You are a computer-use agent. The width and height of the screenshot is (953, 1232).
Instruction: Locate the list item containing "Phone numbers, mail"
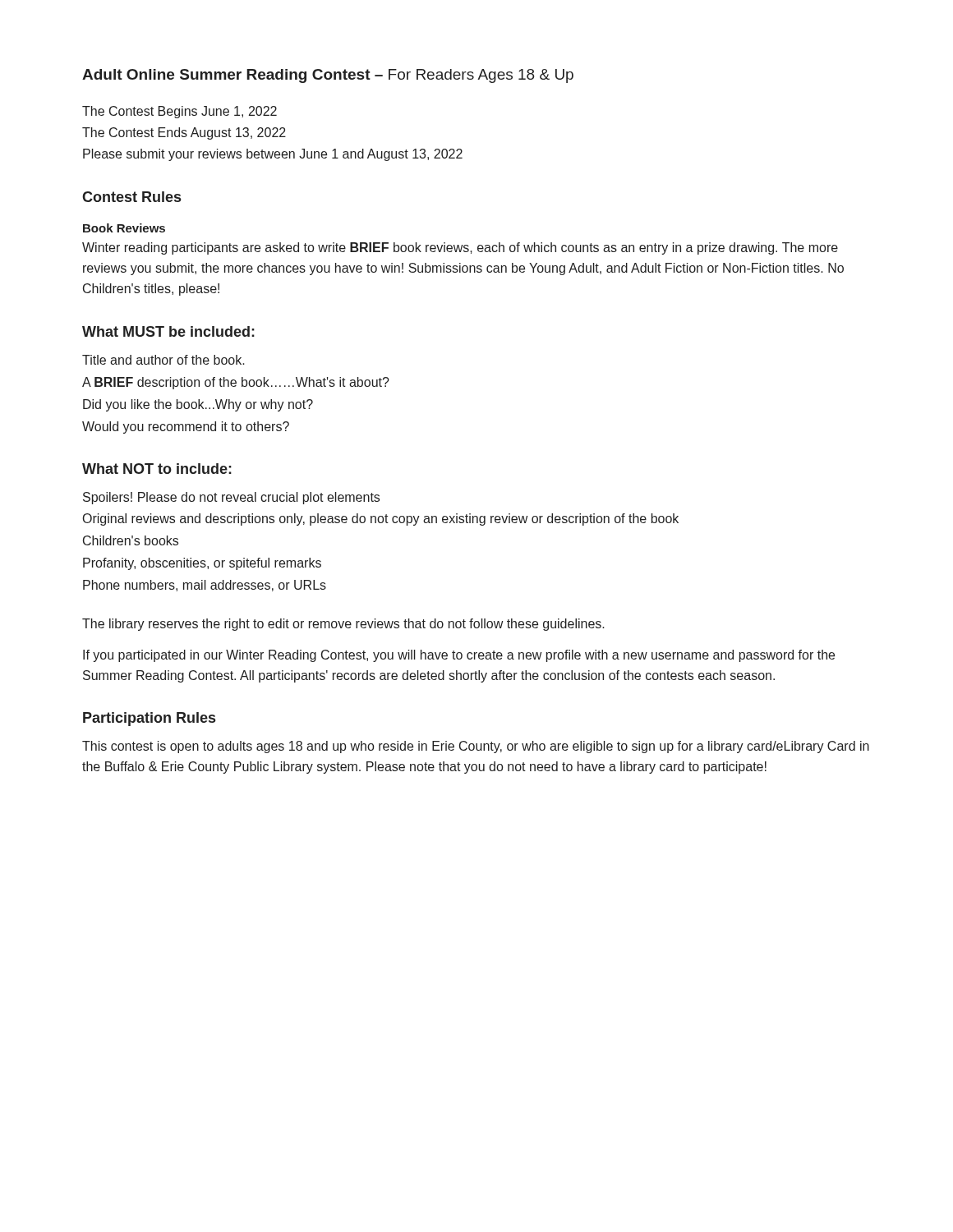point(204,585)
